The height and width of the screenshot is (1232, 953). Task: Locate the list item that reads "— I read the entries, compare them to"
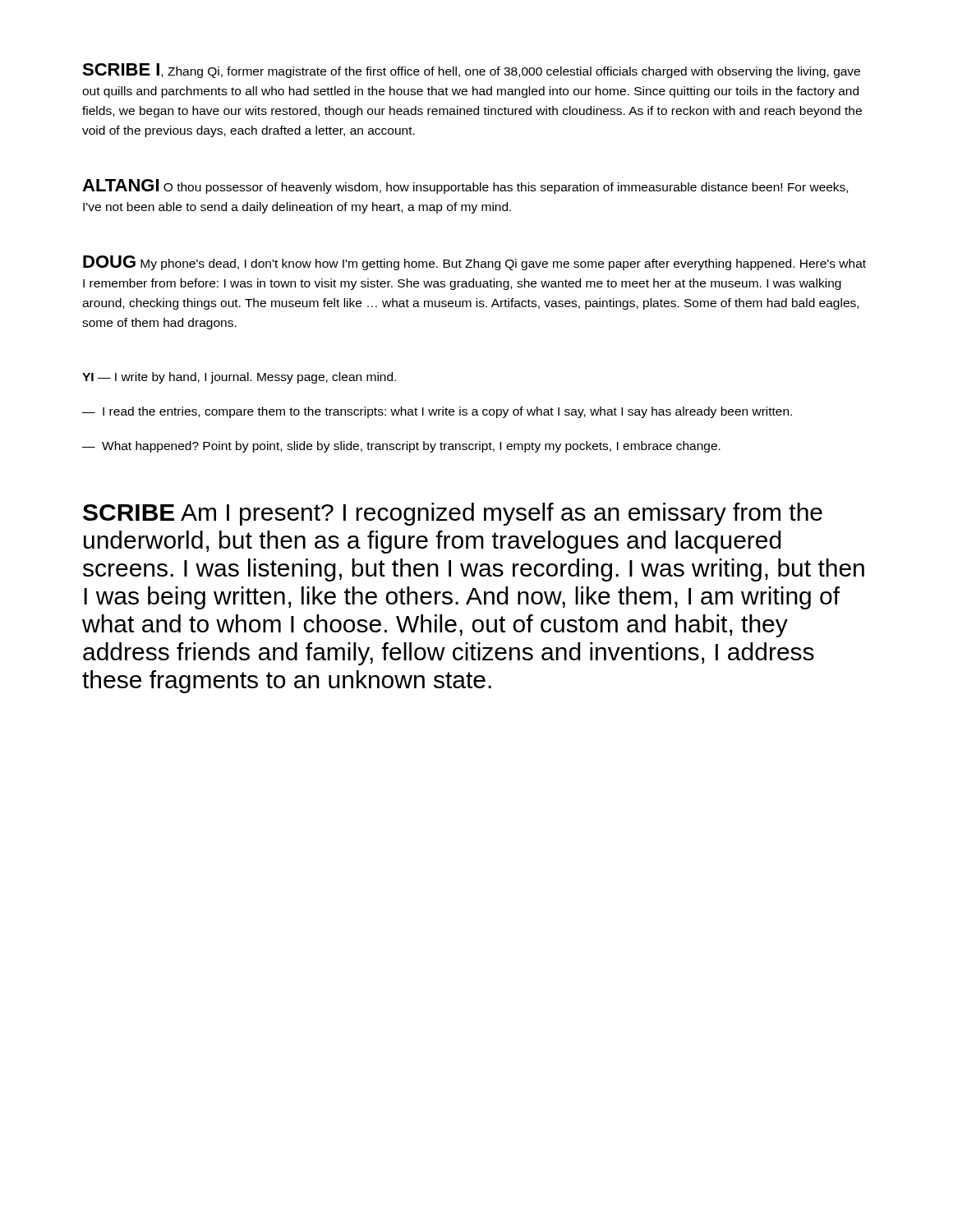tap(438, 412)
